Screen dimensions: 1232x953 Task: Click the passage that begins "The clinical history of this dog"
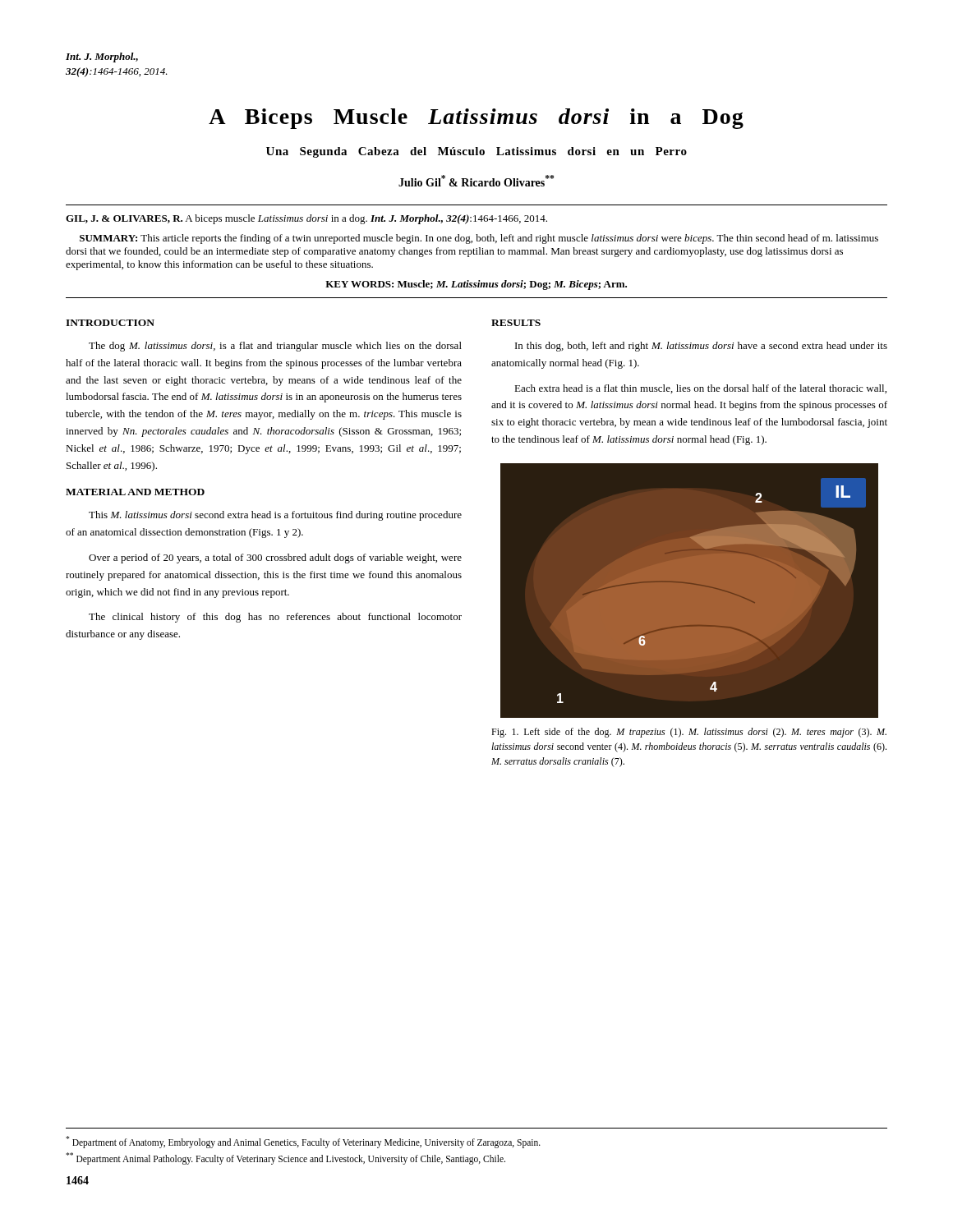[x=264, y=625]
